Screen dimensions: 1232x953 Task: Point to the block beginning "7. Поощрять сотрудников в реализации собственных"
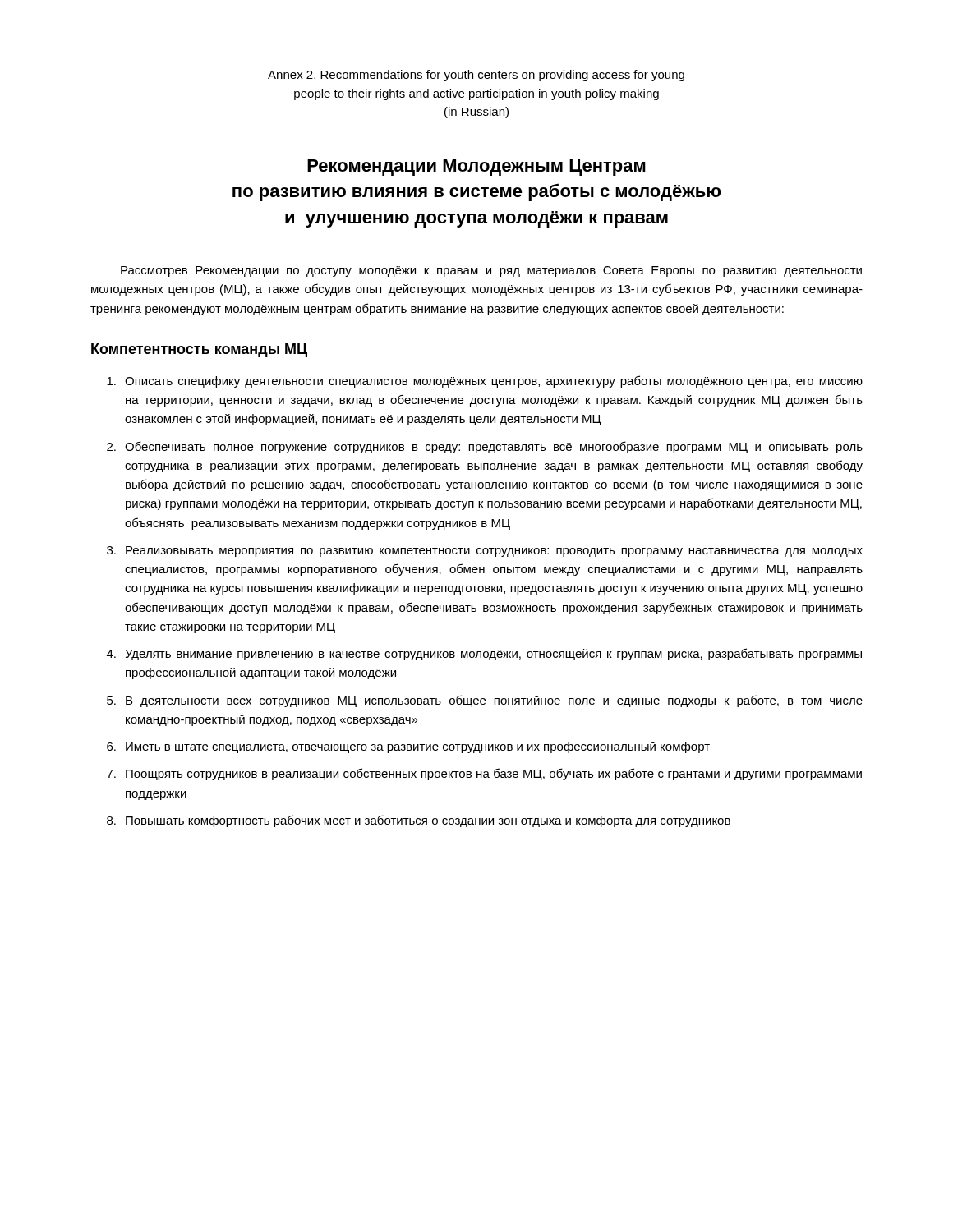pos(476,783)
